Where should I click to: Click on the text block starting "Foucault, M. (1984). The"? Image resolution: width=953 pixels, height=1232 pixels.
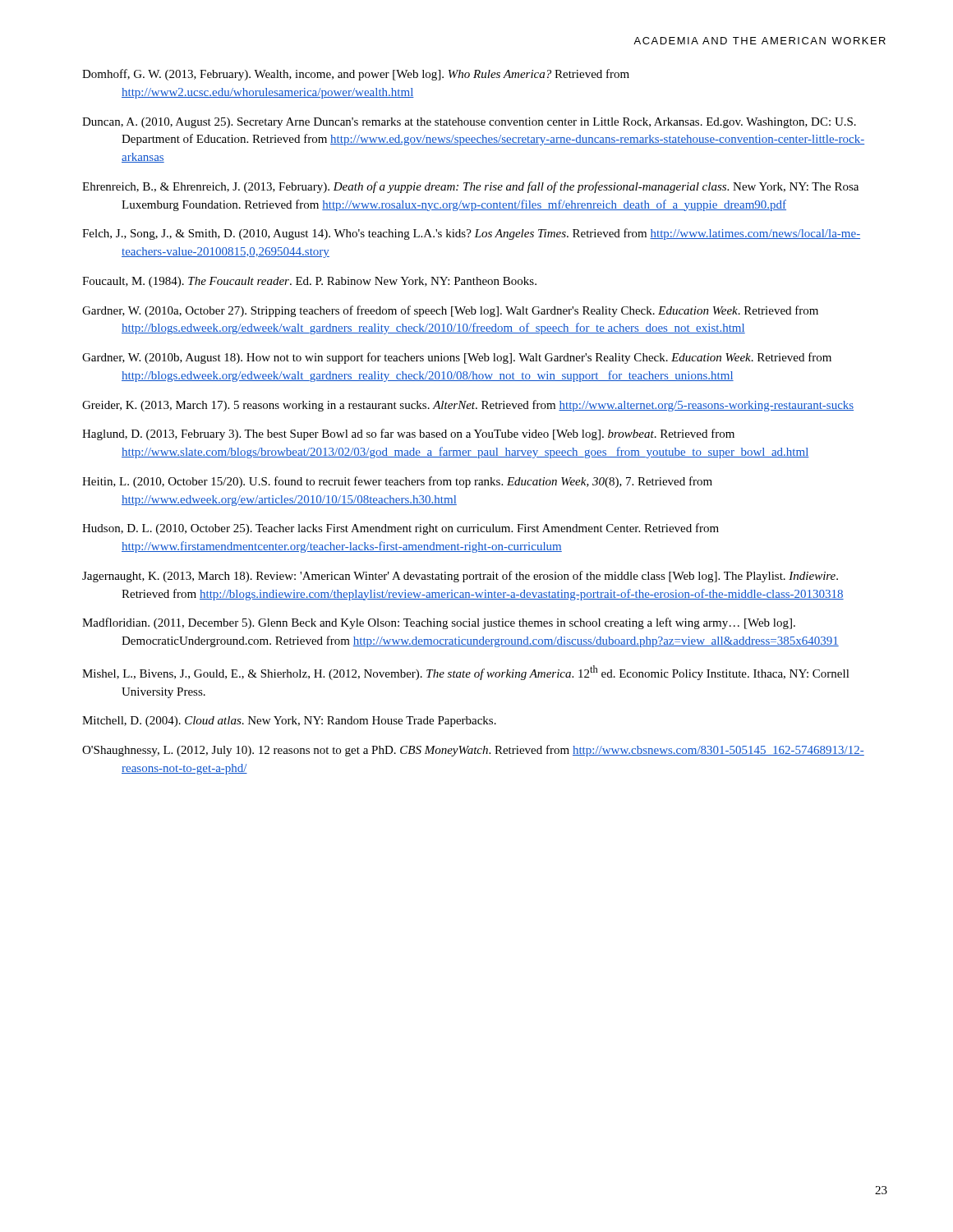(x=310, y=281)
